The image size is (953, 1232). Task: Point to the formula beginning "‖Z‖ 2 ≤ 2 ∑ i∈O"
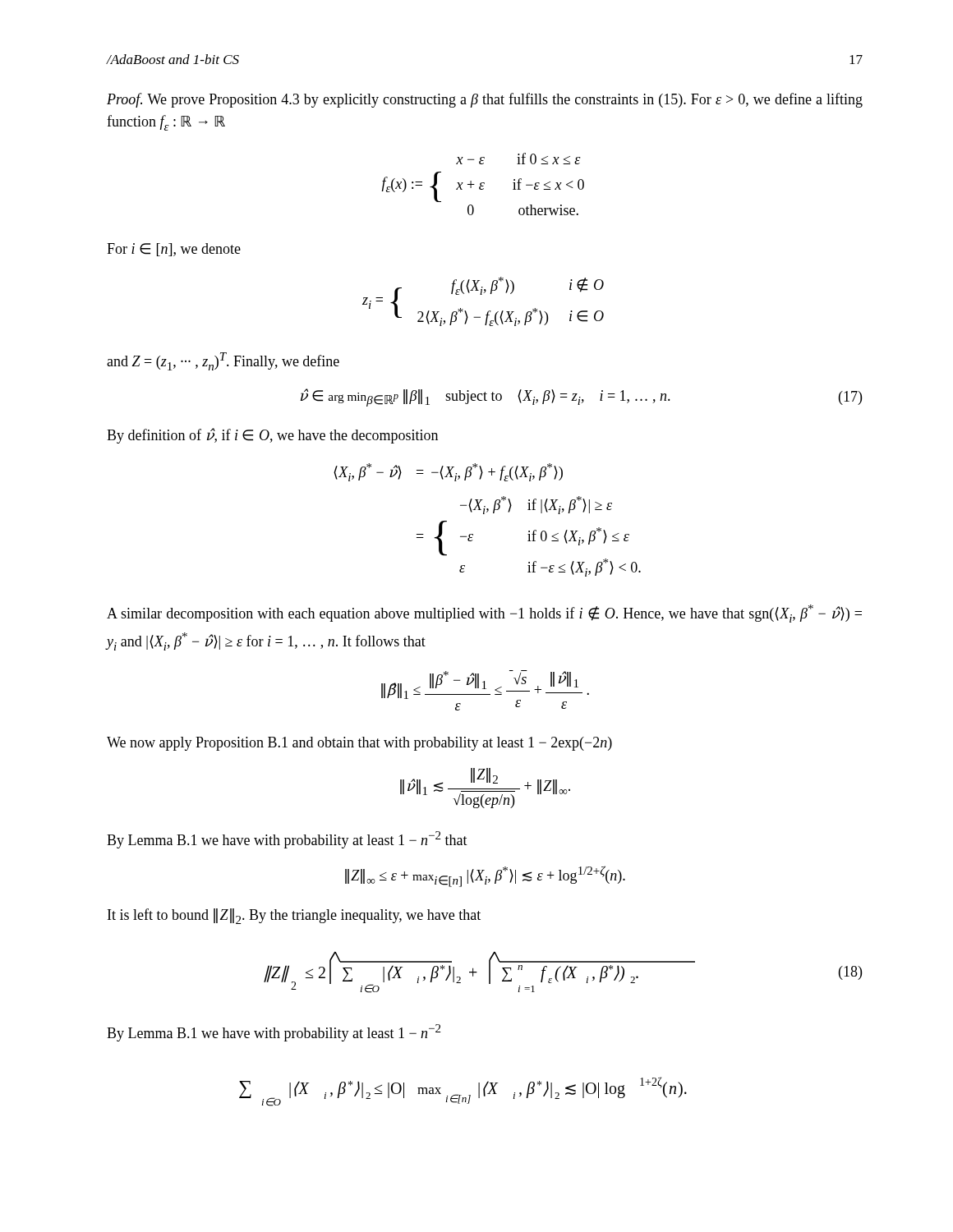(x=485, y=972)
